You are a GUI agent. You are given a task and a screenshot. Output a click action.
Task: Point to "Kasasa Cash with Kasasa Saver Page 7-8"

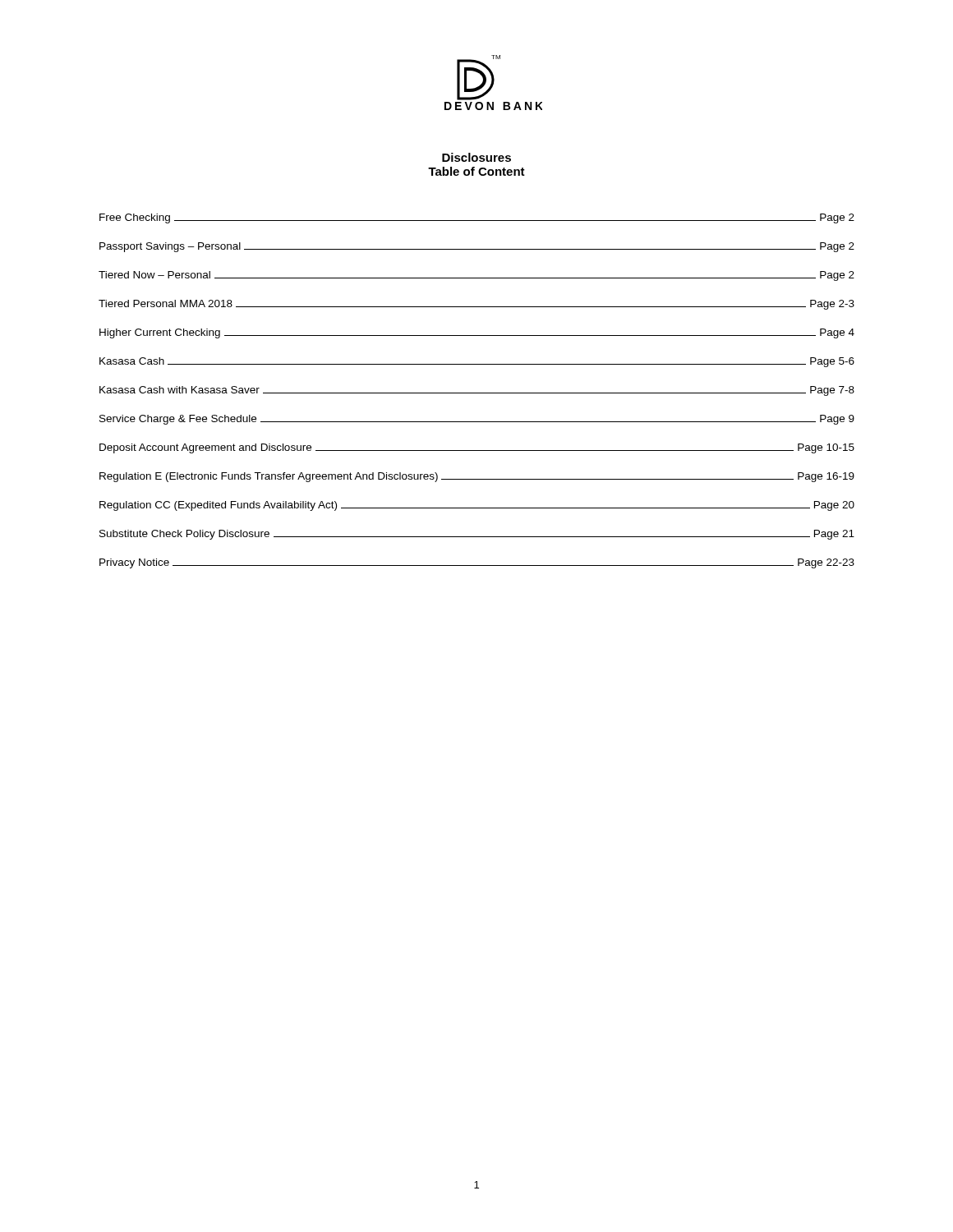[x=476, y=390]
